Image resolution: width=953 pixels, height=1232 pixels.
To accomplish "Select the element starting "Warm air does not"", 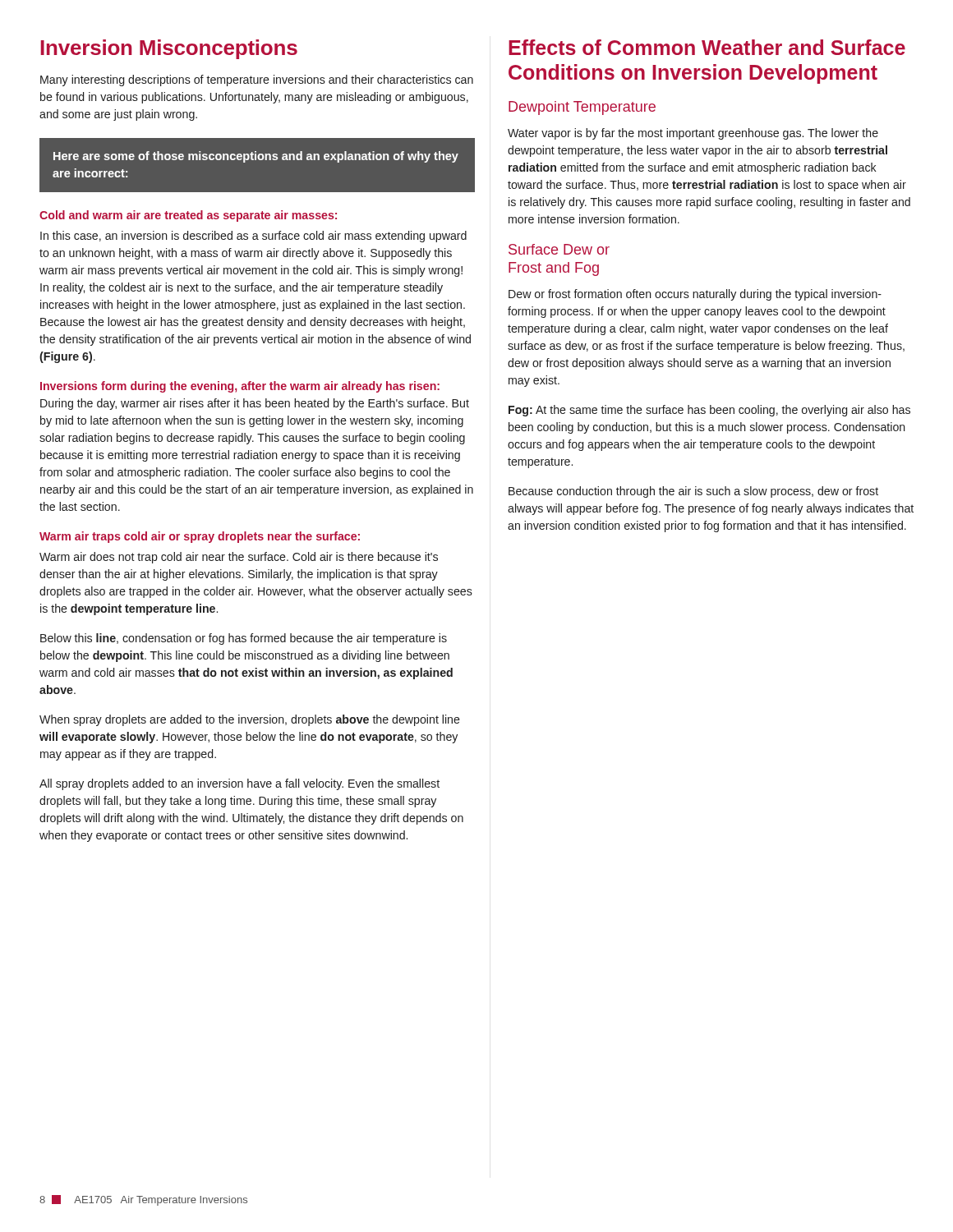I will (x=257, y=583).
